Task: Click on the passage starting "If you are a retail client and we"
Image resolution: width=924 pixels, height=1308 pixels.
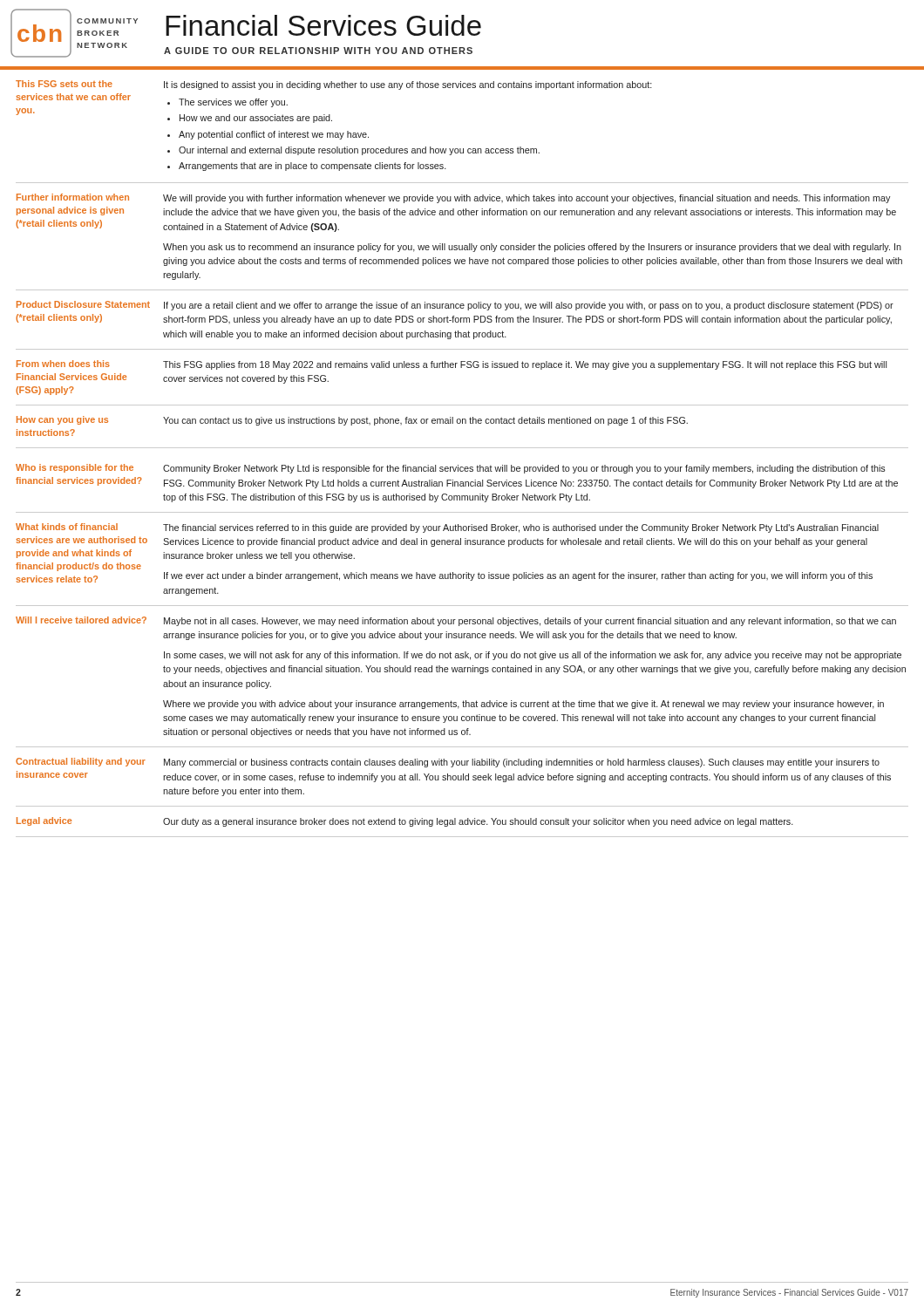Action: (x=528, y=320)
